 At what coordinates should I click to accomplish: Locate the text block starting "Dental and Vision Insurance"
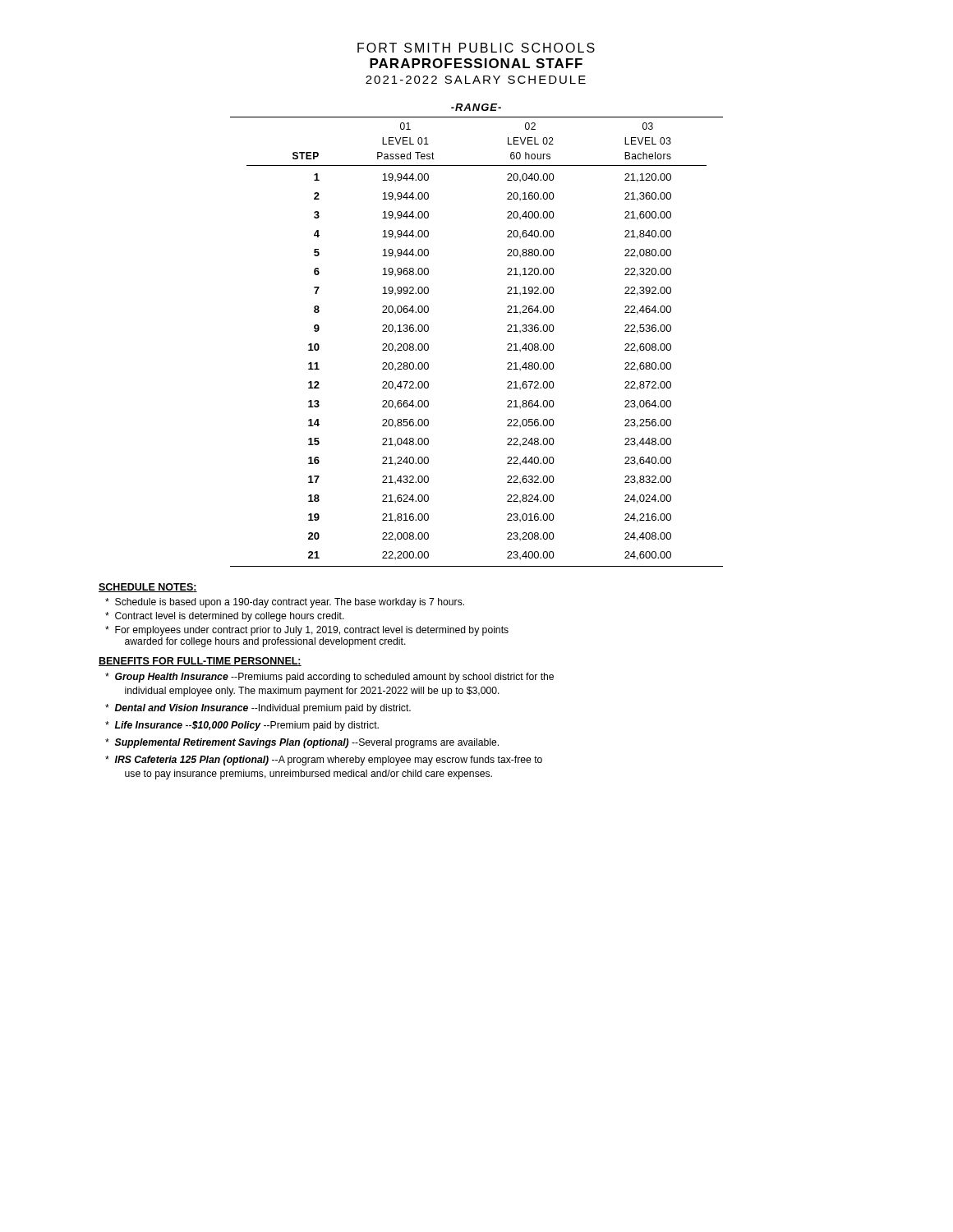[x=258, y=708]
